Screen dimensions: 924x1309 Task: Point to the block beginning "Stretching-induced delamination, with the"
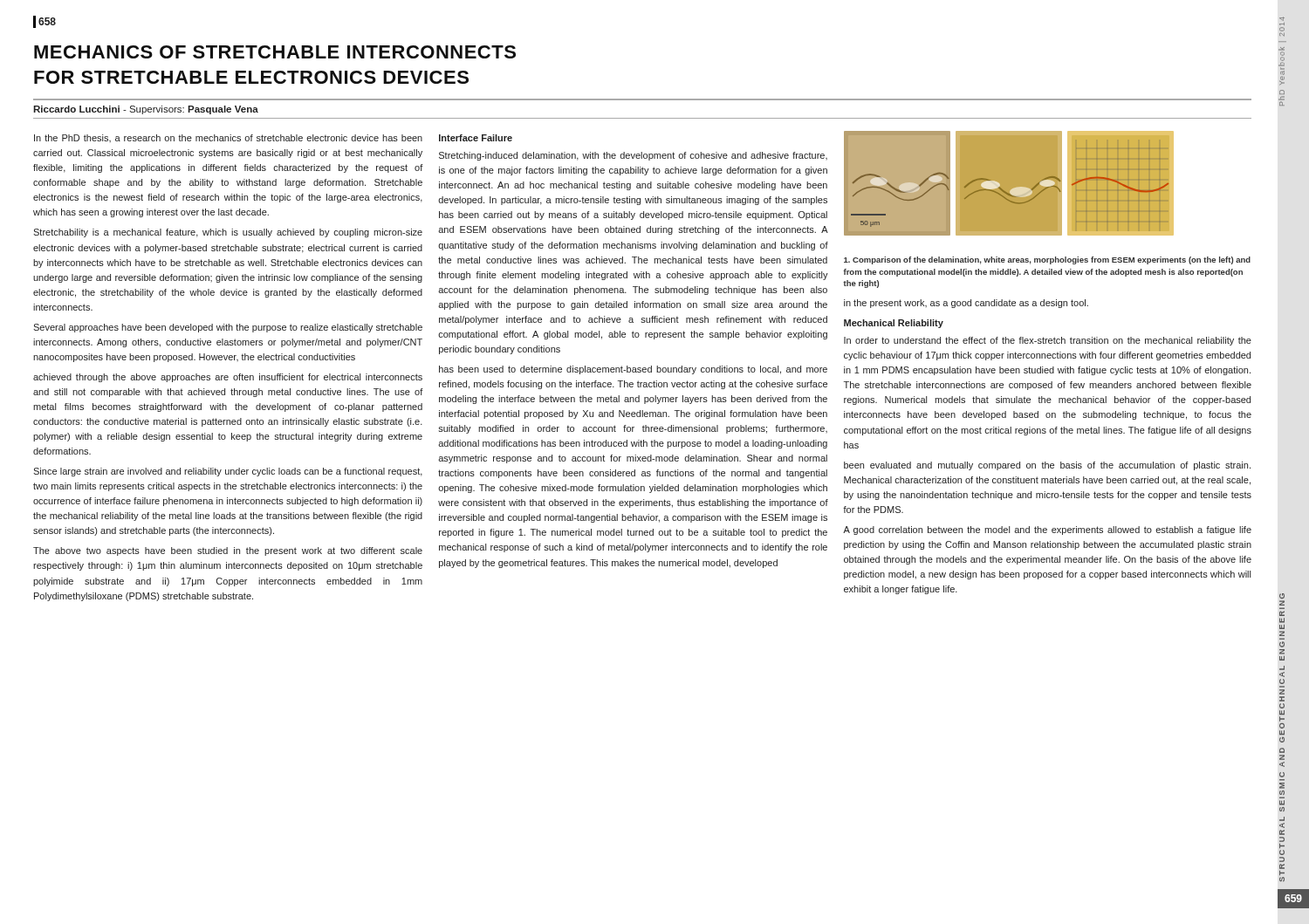click(633, 253)
